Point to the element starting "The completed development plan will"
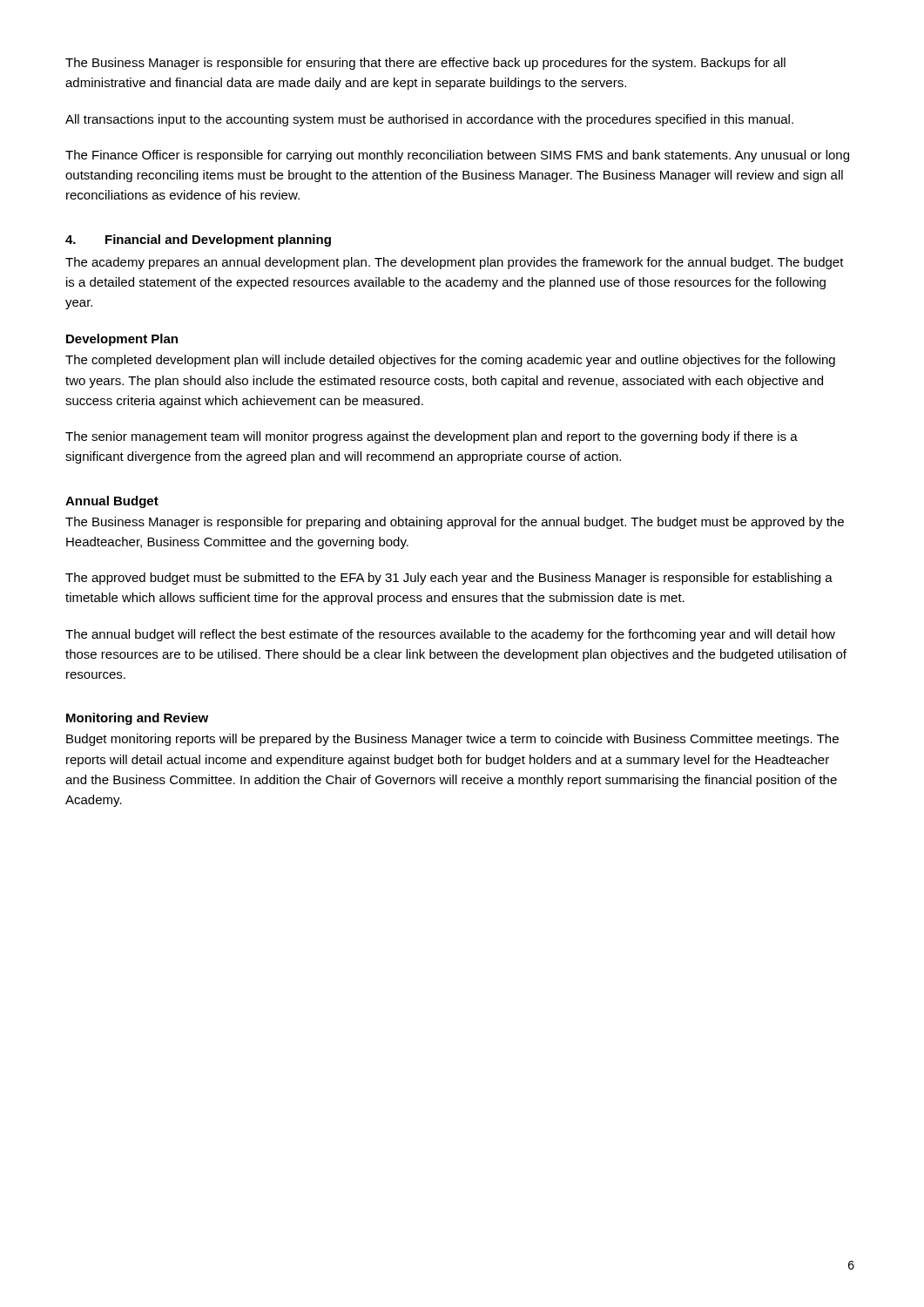The height and width of the screenshot is (1307, 924). pyautogui.click(x=451, y=380)
